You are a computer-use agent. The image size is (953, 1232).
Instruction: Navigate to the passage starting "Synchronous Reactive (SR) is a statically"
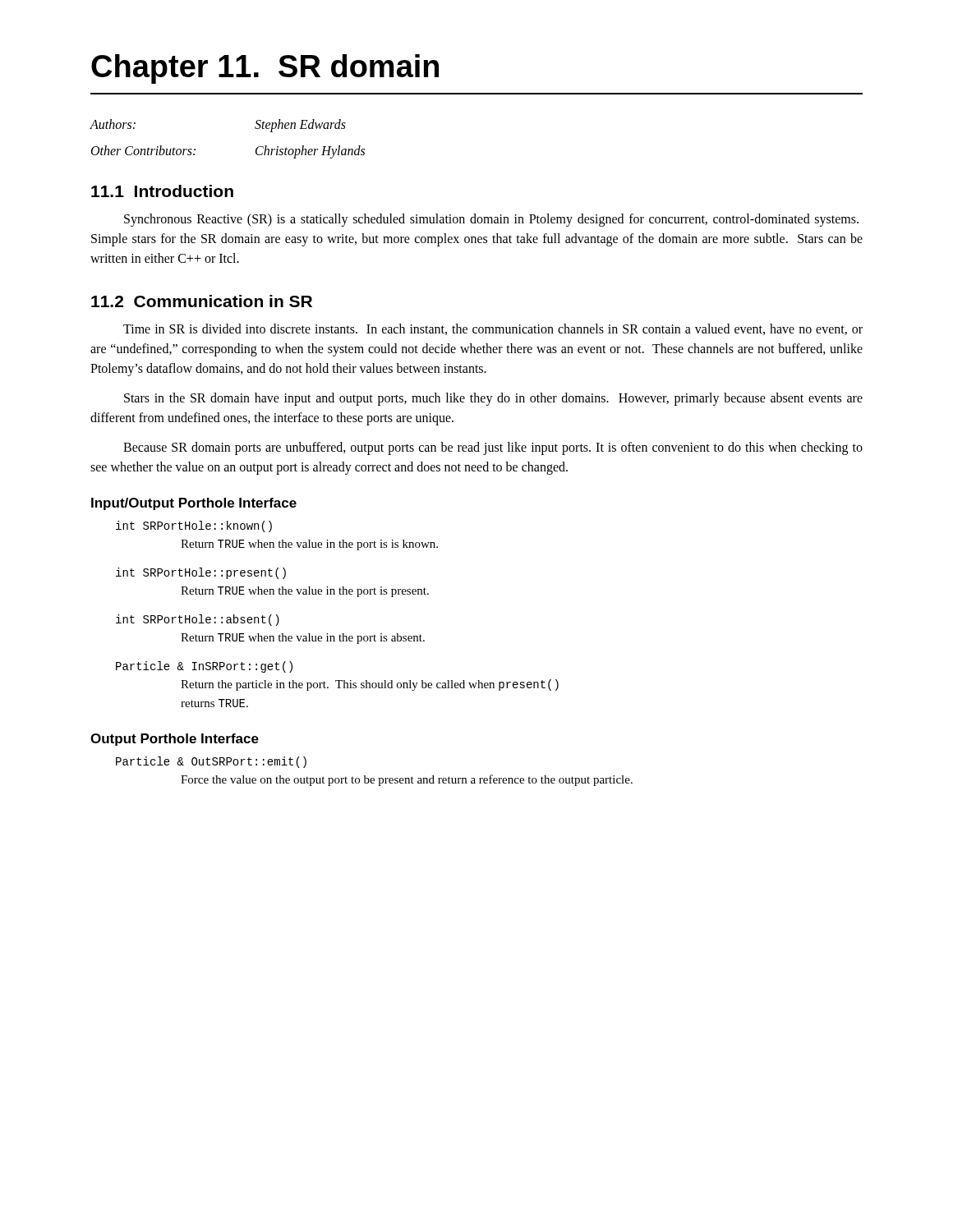tap(476, 239)
